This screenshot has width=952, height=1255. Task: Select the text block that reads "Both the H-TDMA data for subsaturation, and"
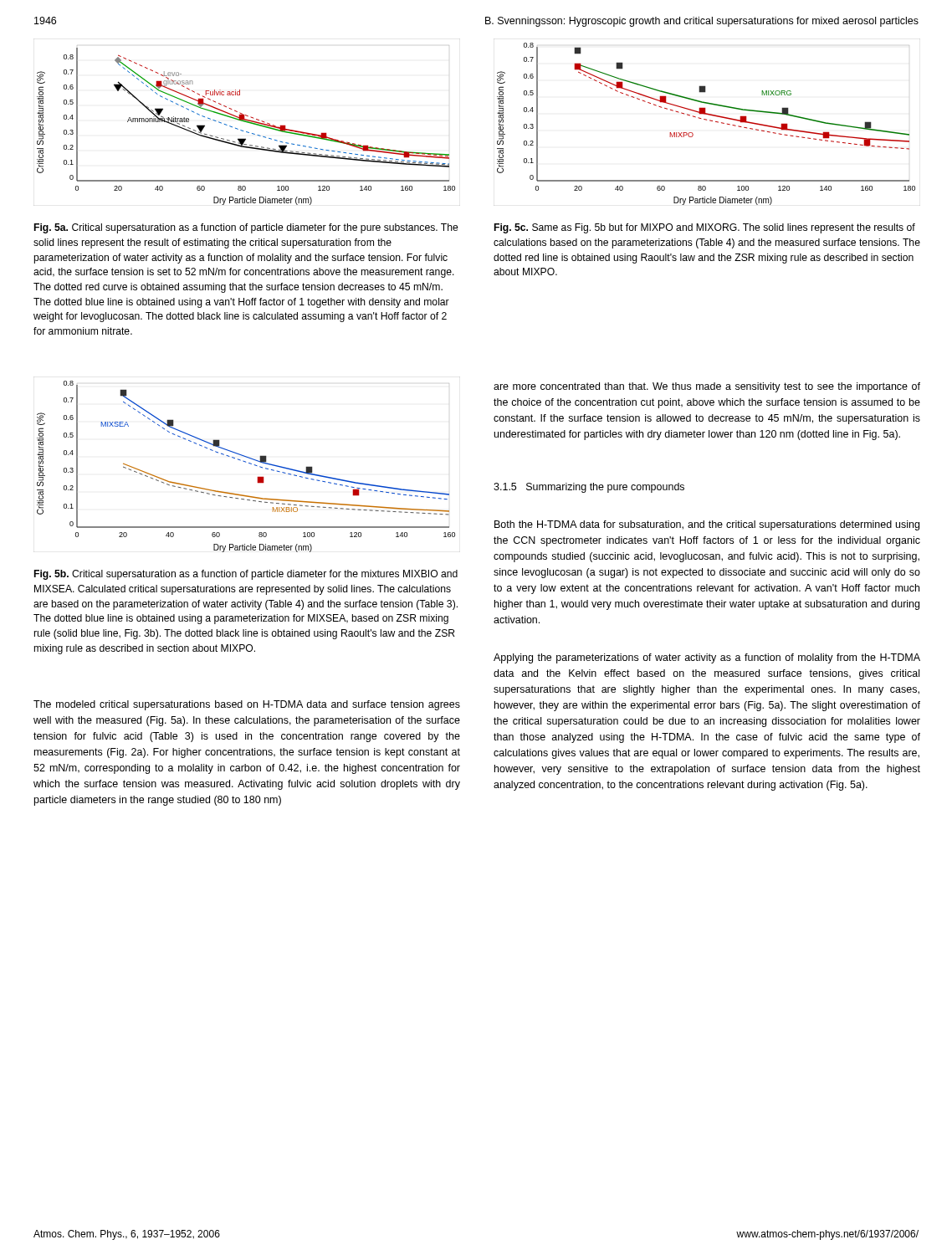pos(707,572)
